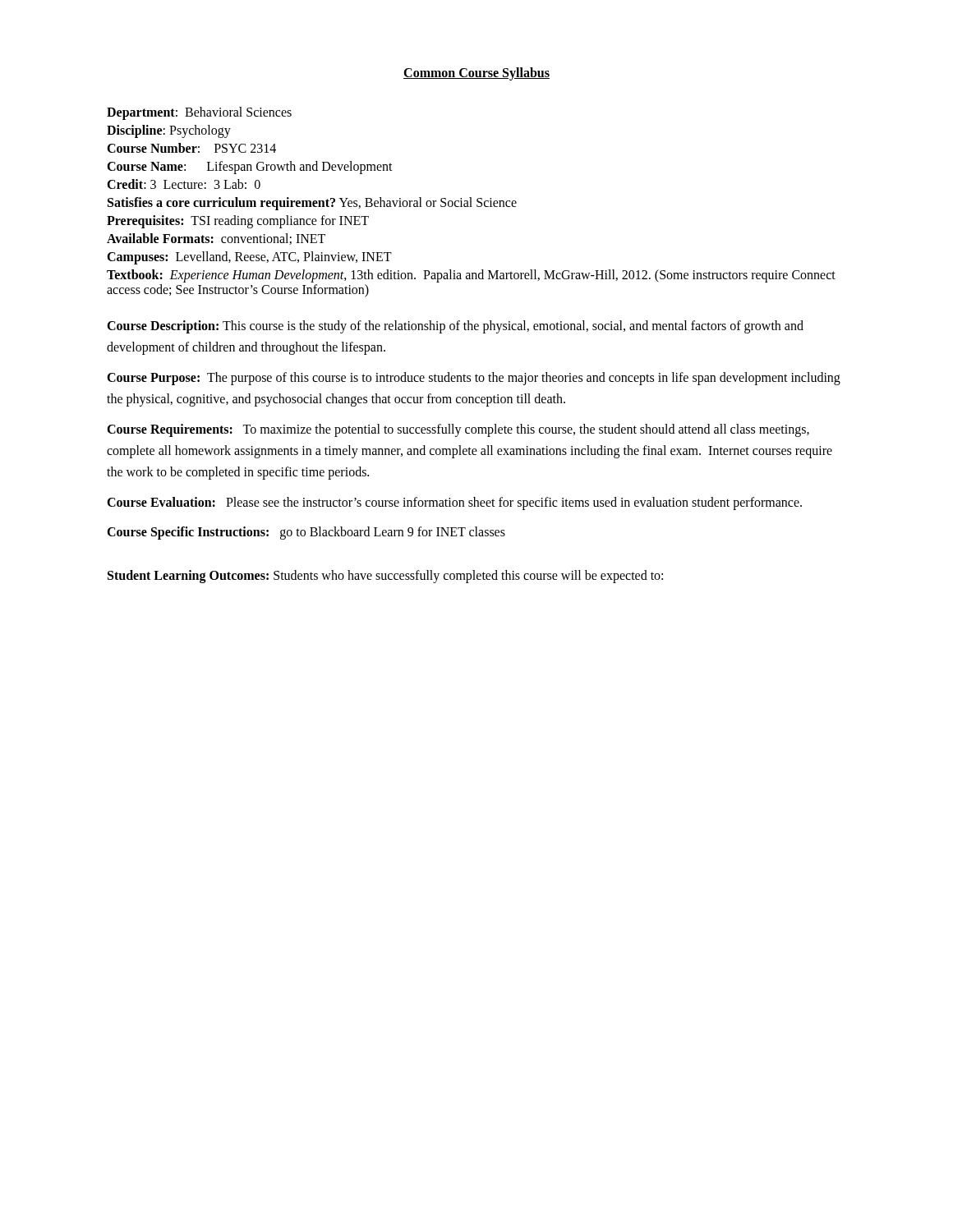Click on the element starting "Course Purpose: The purpose of this course"
This screenshot has width=953, height=1232.
[x=474, y=388]
